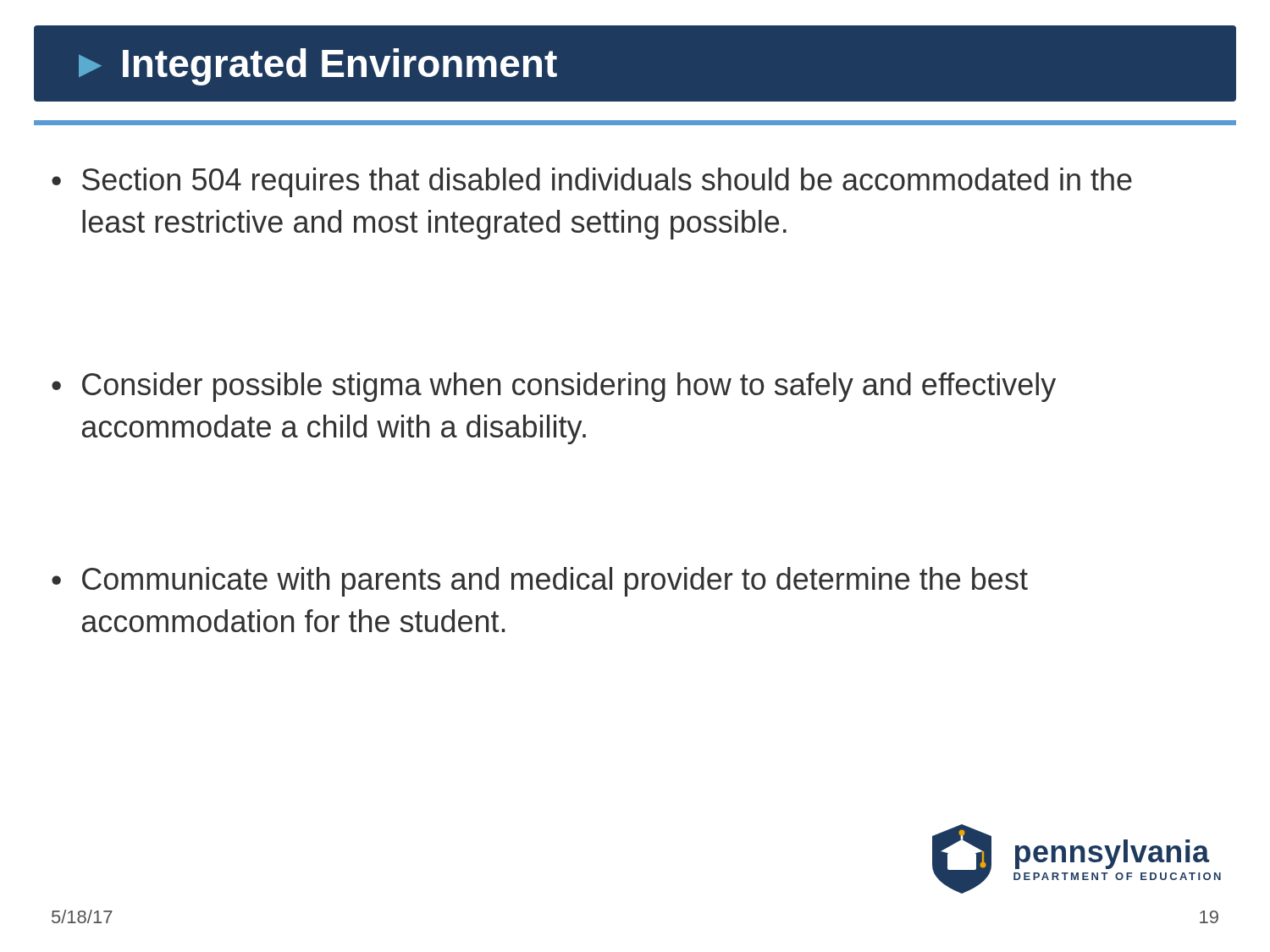Select the title
The width and height of the screenshot is (1270, 952).
tap(314, 63)
